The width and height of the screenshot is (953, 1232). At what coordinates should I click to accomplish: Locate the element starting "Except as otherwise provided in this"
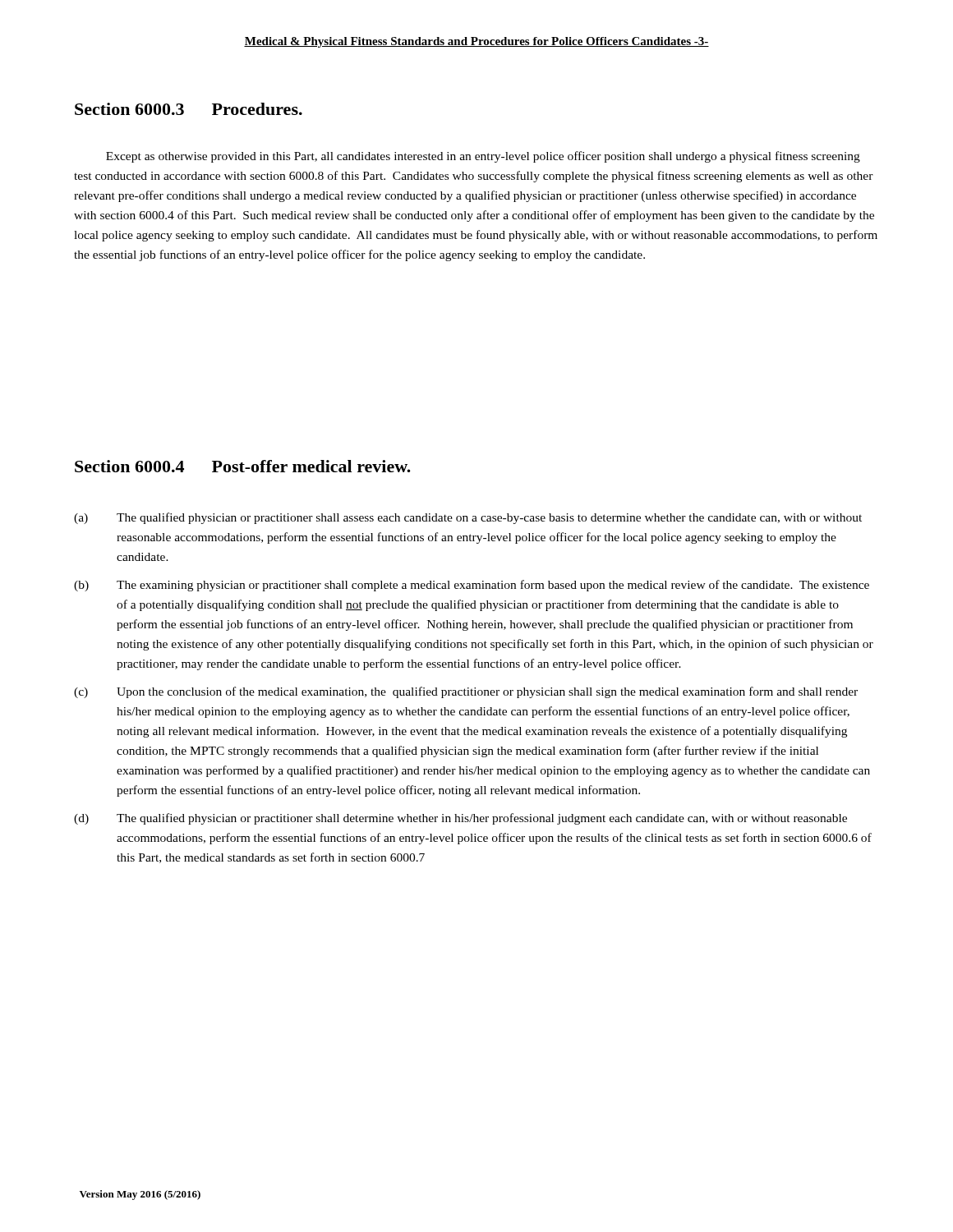[476, 205]
